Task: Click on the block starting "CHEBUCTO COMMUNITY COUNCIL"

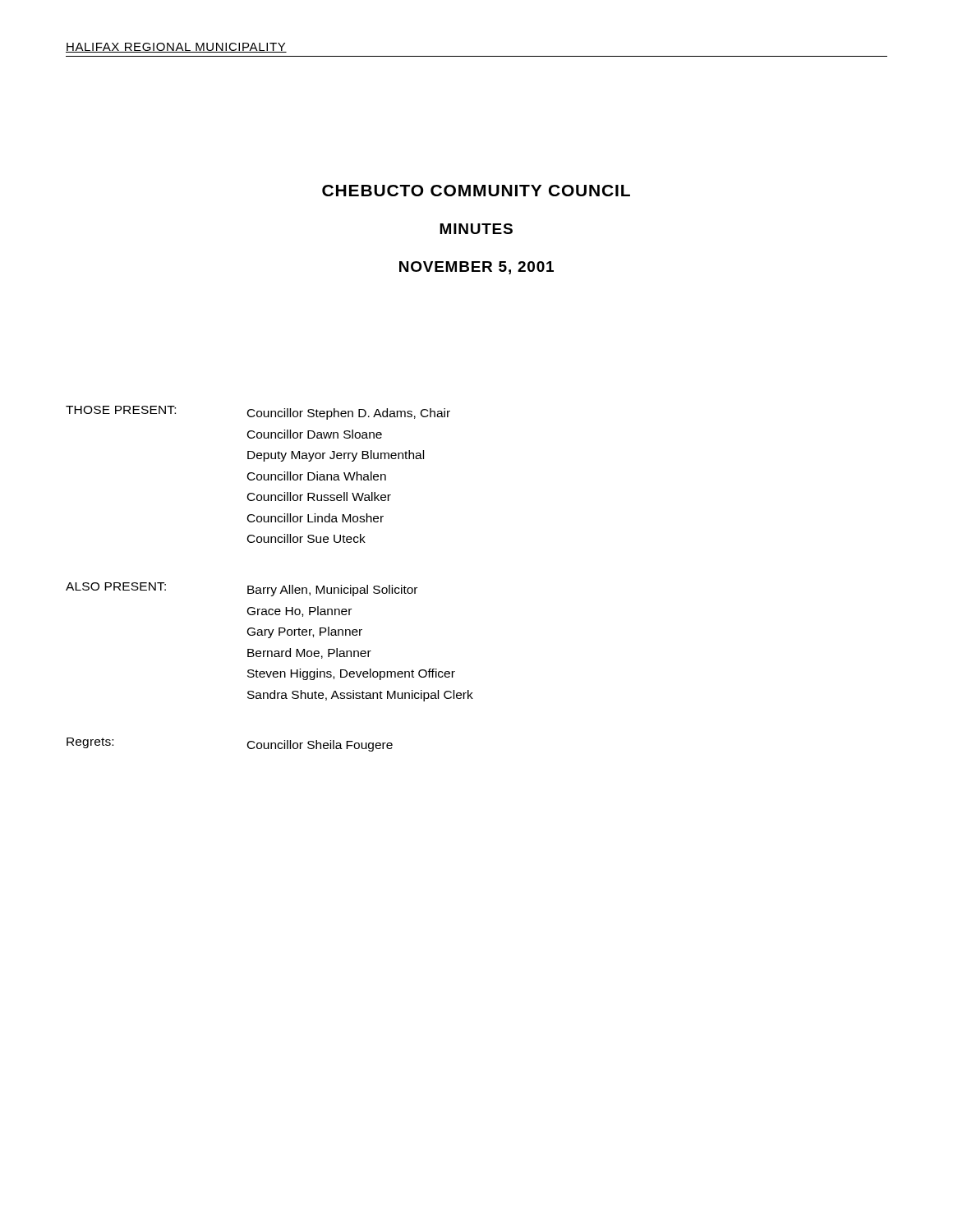Action: click(x=476, y=190)
